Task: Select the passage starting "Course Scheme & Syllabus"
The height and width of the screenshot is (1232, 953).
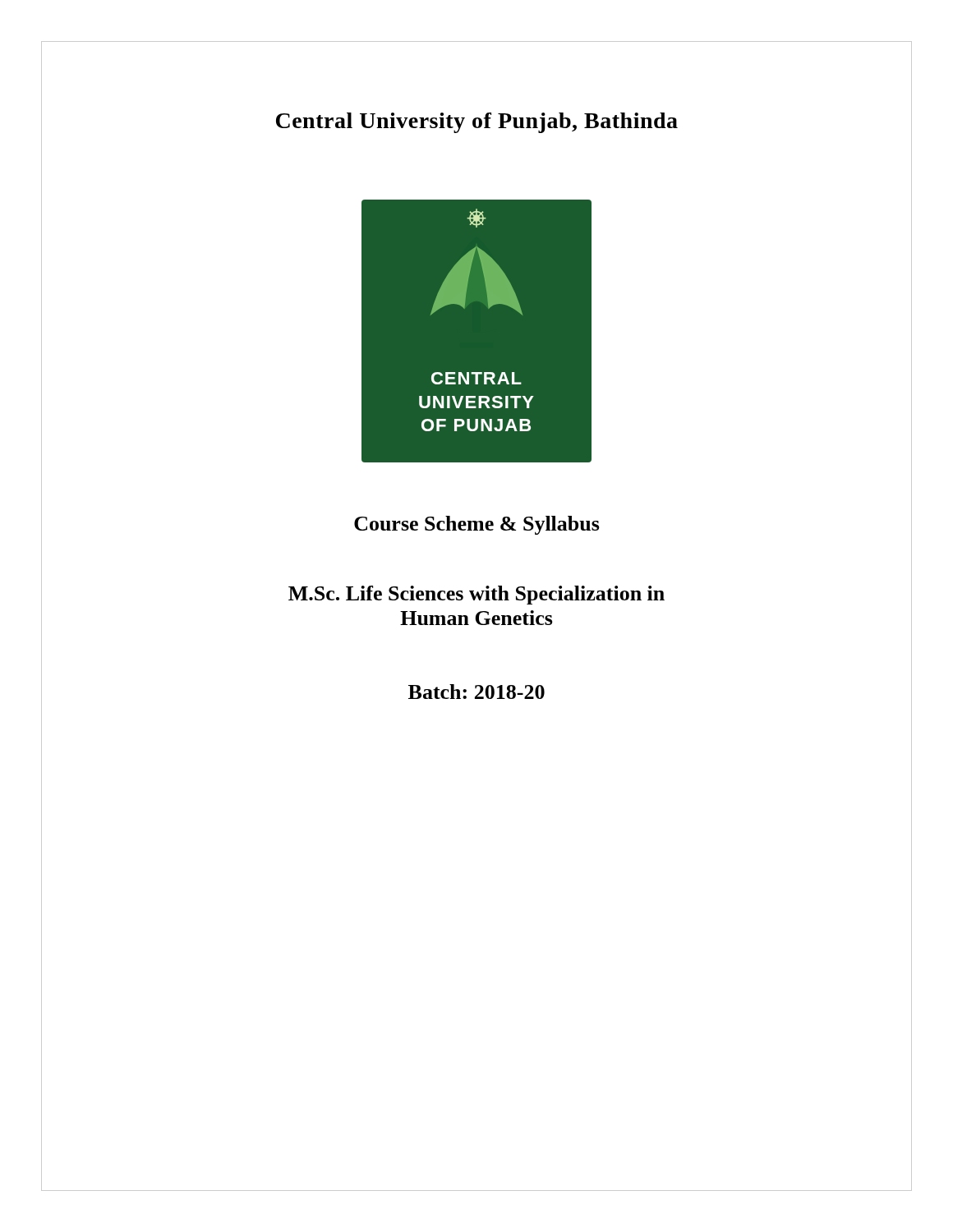Action: [476, 524]
